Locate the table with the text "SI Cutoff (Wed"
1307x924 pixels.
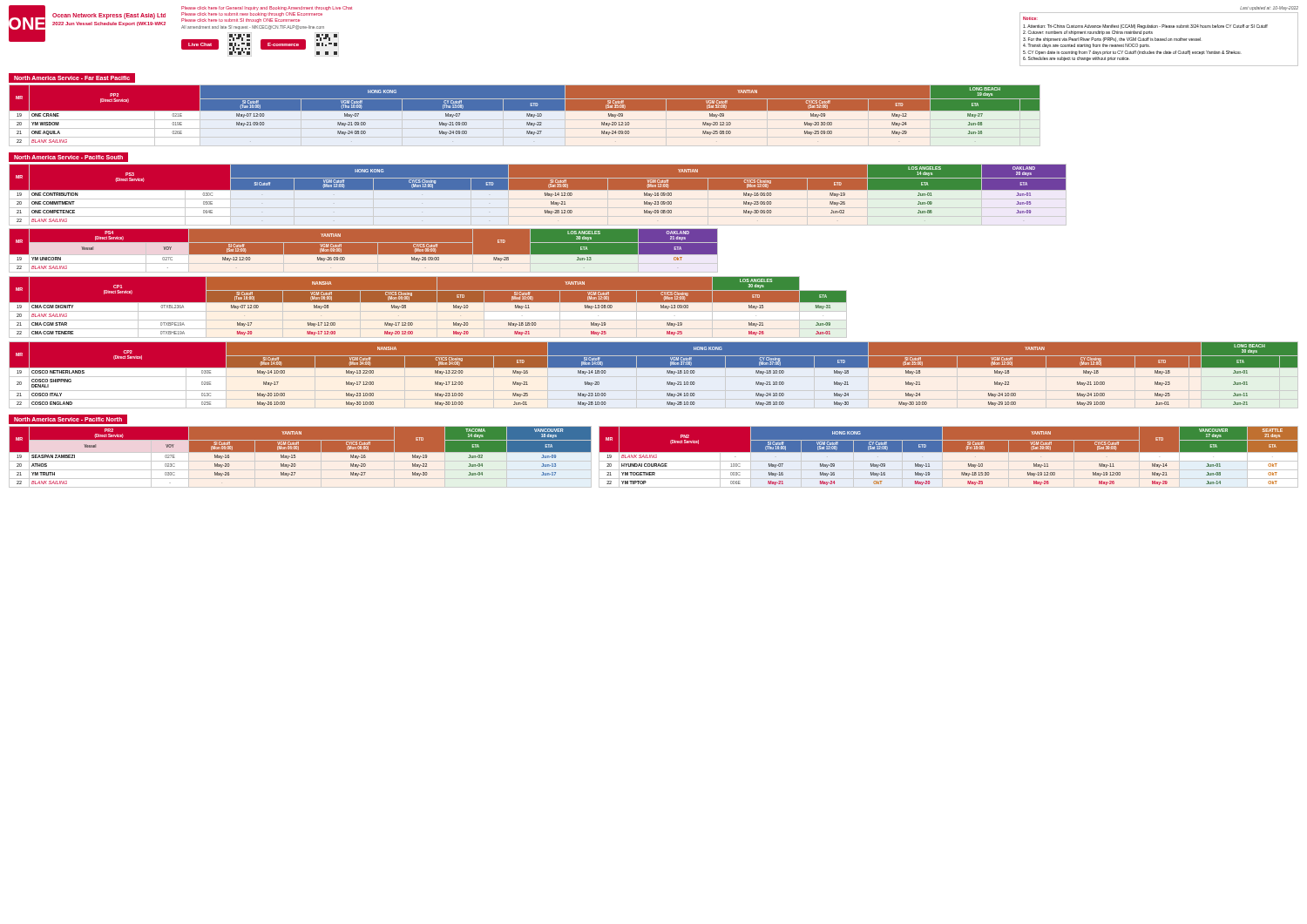pos(654,307)
